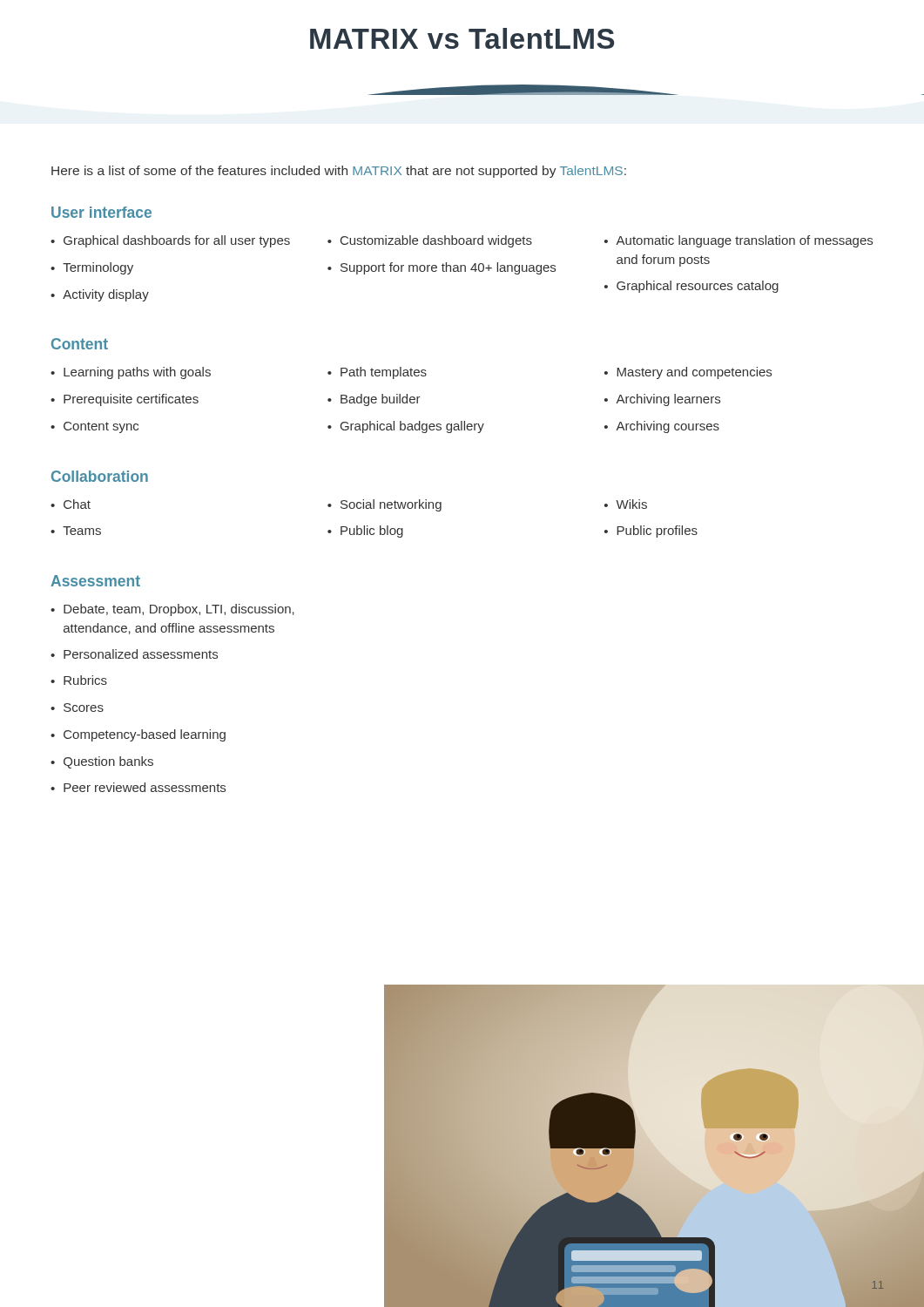This screenshot has height=1307, width=924.
Task: Click where it says "• Activity display"
Action: pyautogui.click(x=100, y=294)
